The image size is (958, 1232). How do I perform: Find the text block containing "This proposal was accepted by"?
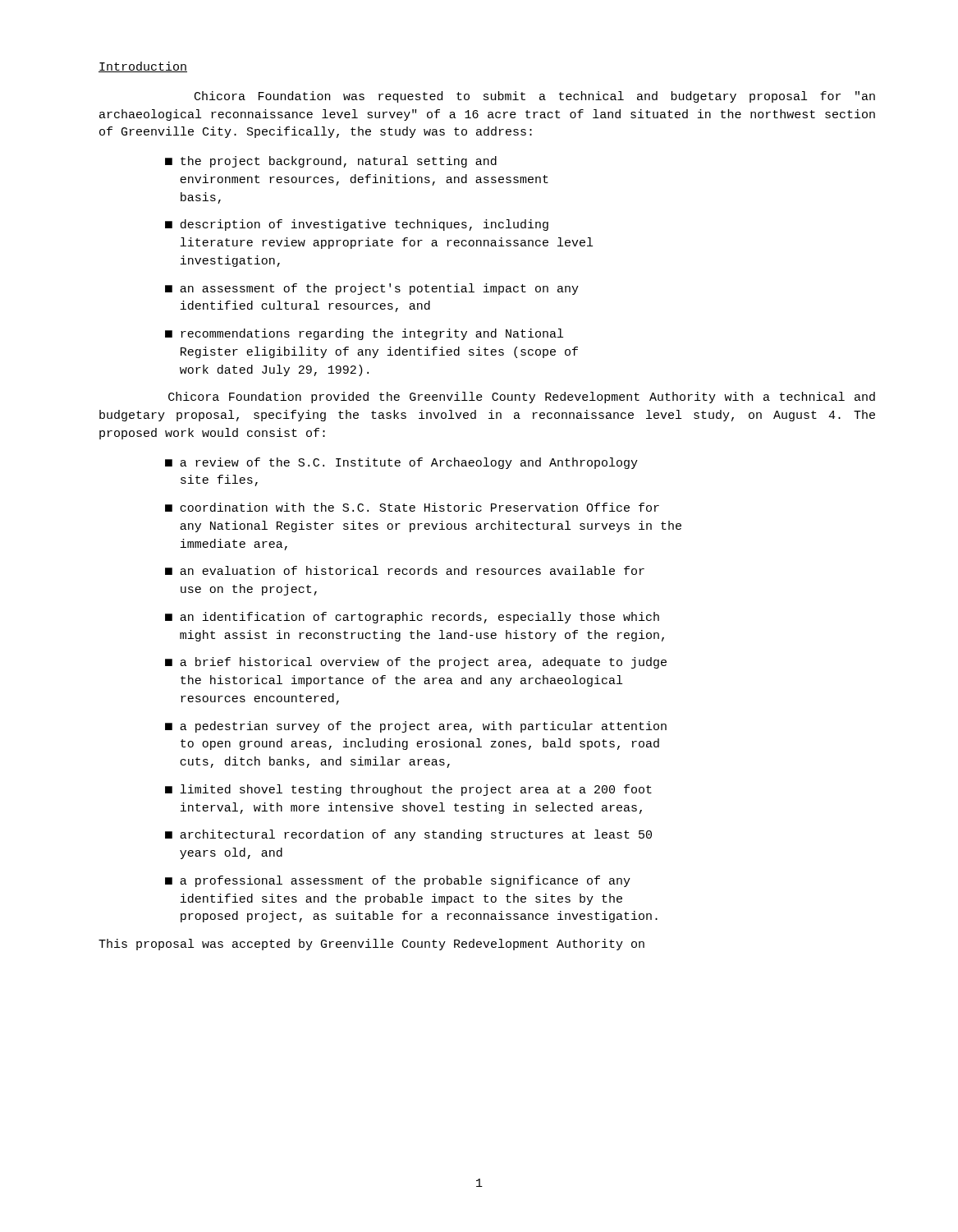click(x=372, y=945)
